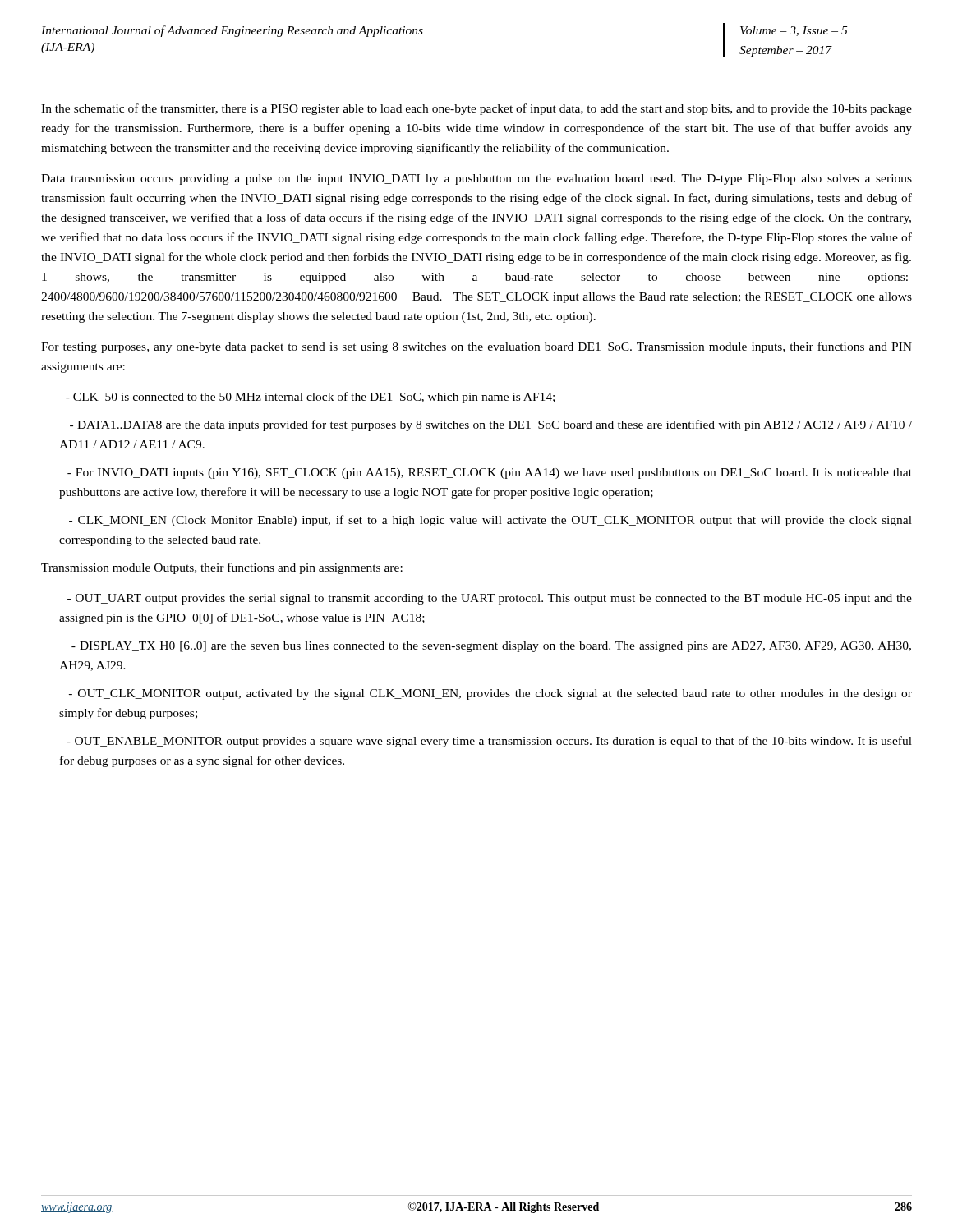This screenshot has width=953, height=1232.
Task: Locate the list item that says "OUT_CLK_MONITOR output, activated by the signal CLK_MONI_EN,"
Action: pos(486,703)
